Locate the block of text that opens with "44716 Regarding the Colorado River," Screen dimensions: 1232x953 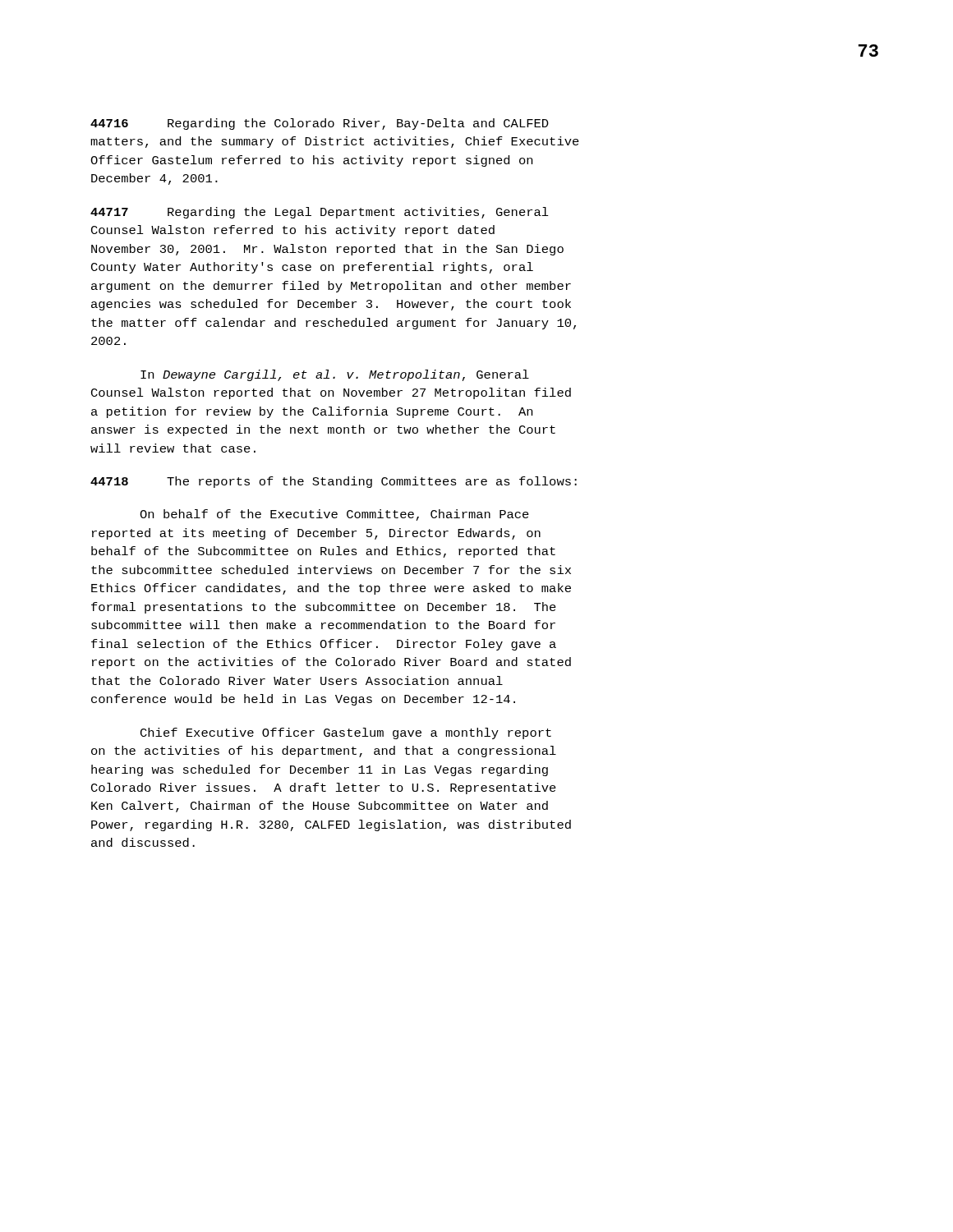click(335, 152)
